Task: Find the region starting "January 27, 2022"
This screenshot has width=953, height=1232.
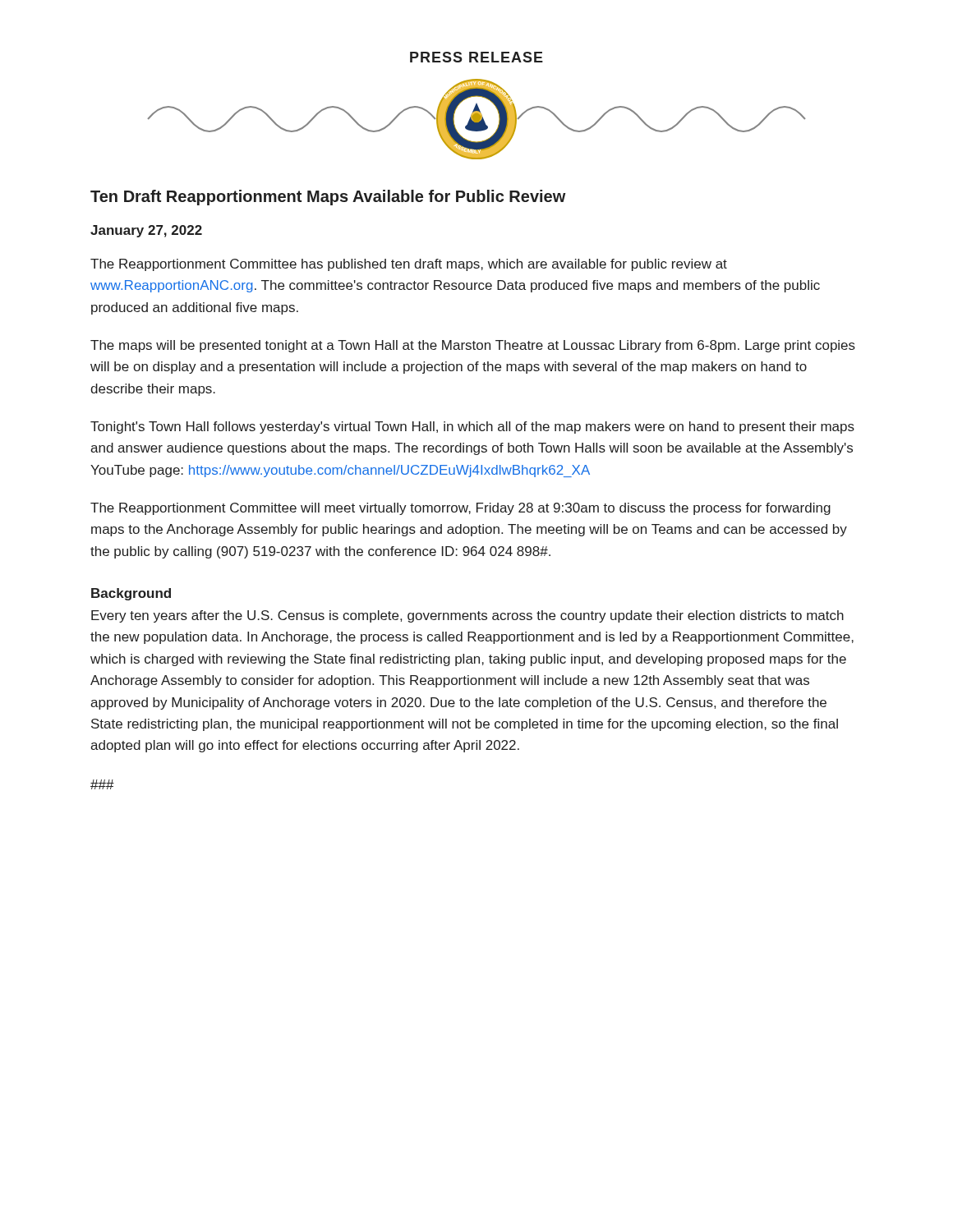Action: point(146,230)
